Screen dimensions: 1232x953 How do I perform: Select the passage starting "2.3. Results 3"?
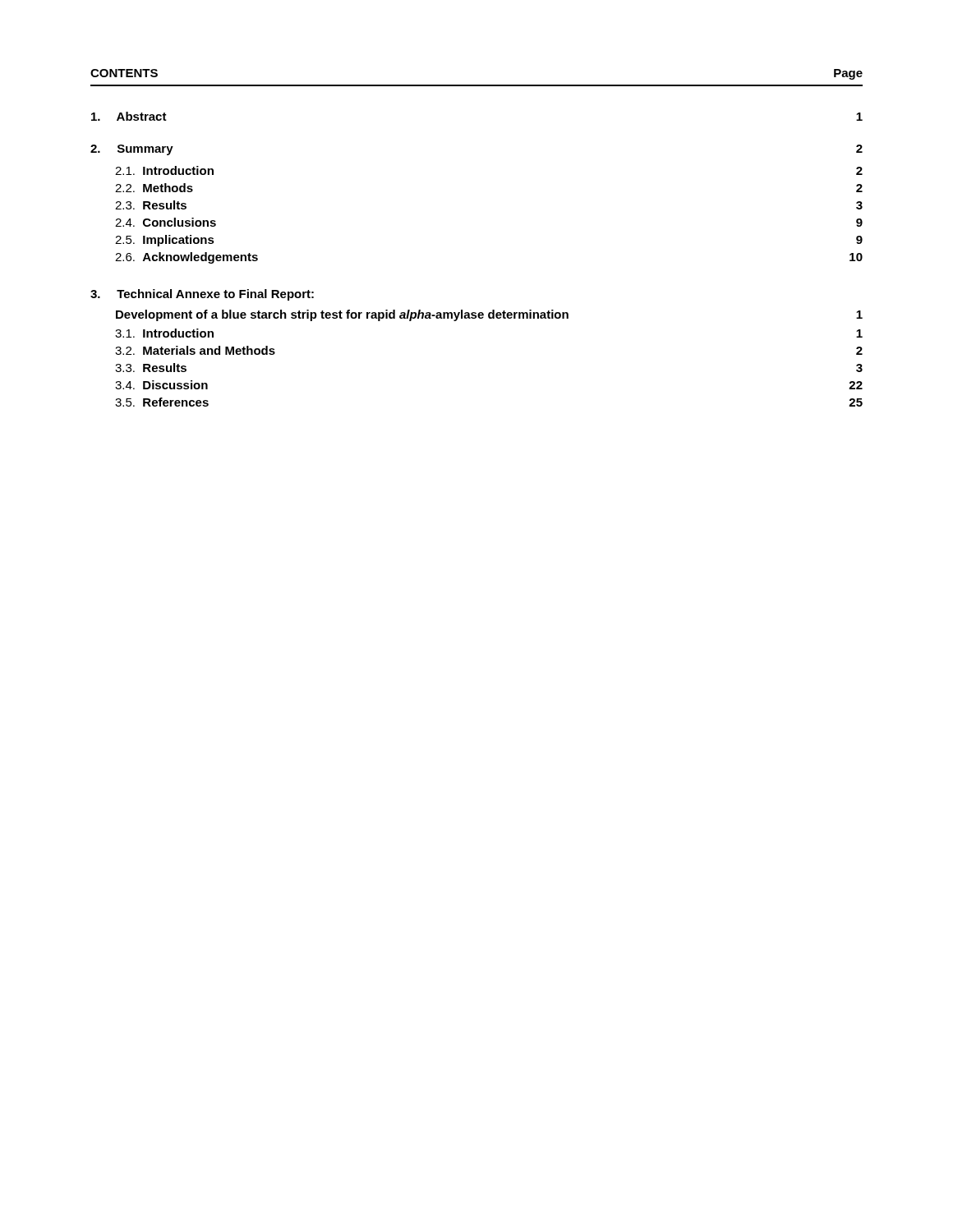point(147,205)
